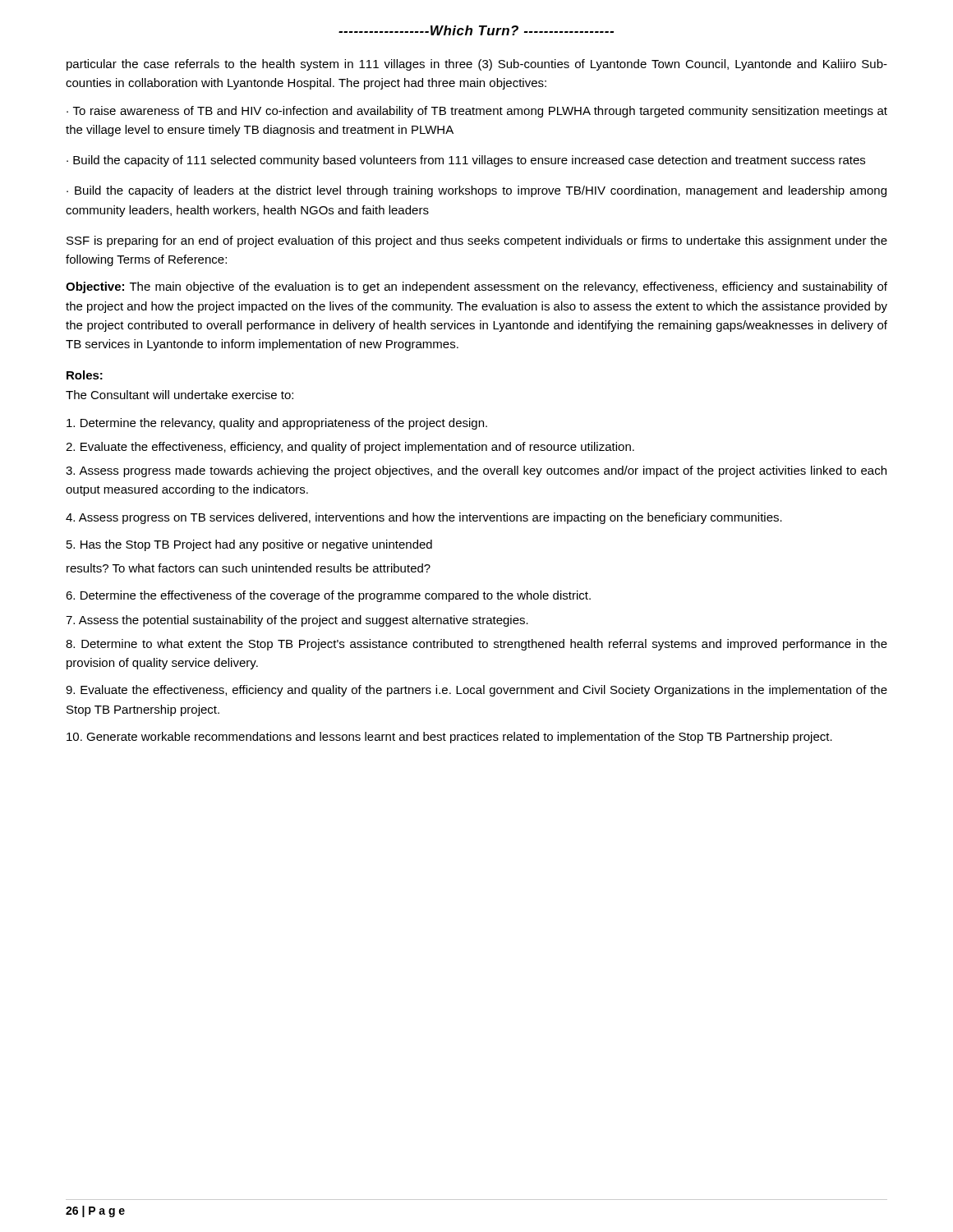Locate the list item with the text "5. Has the Stop TB Project had any"
Viewport: 953px width, 1232px height.
coord(249,544)
